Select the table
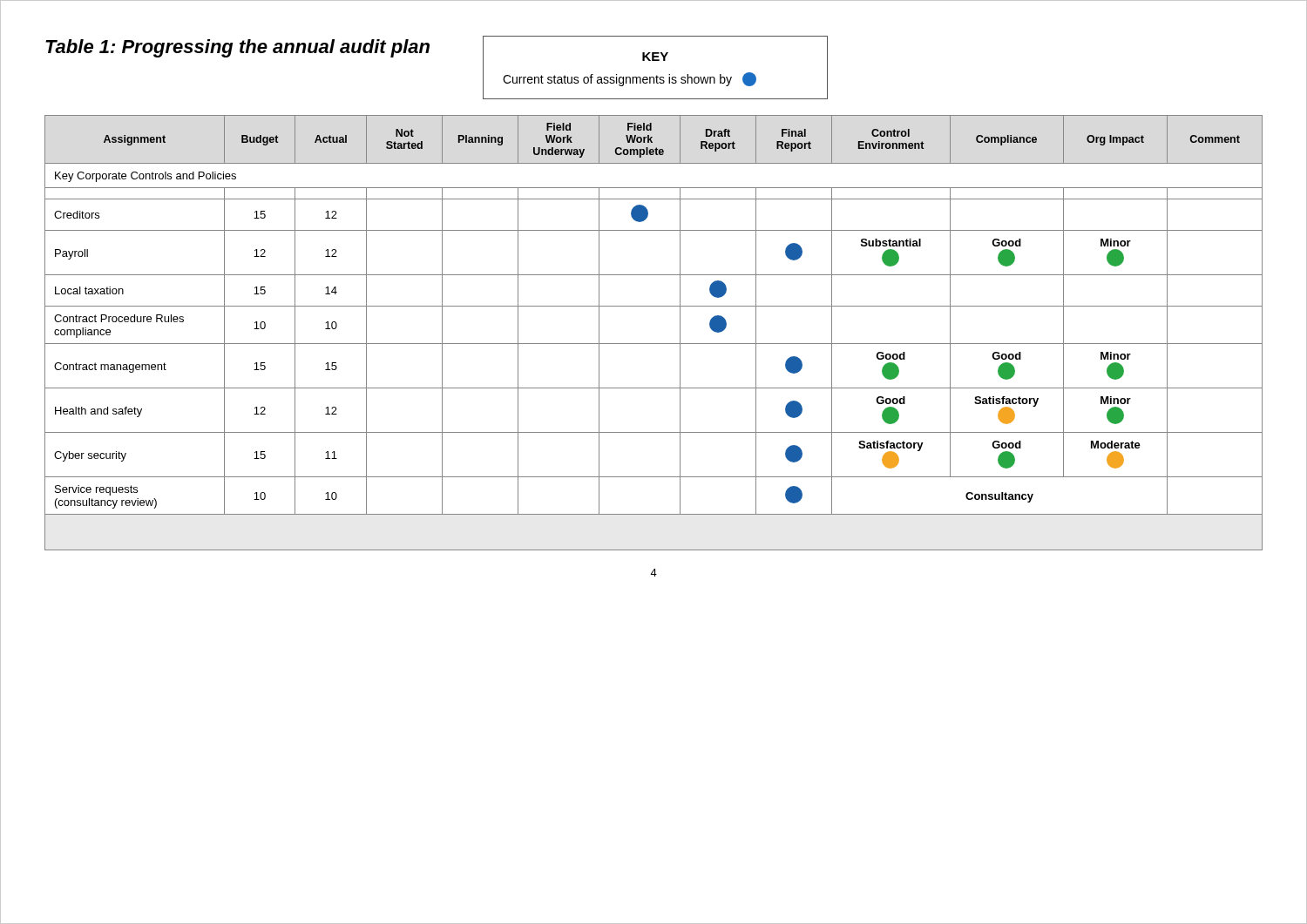 [654, 333]
